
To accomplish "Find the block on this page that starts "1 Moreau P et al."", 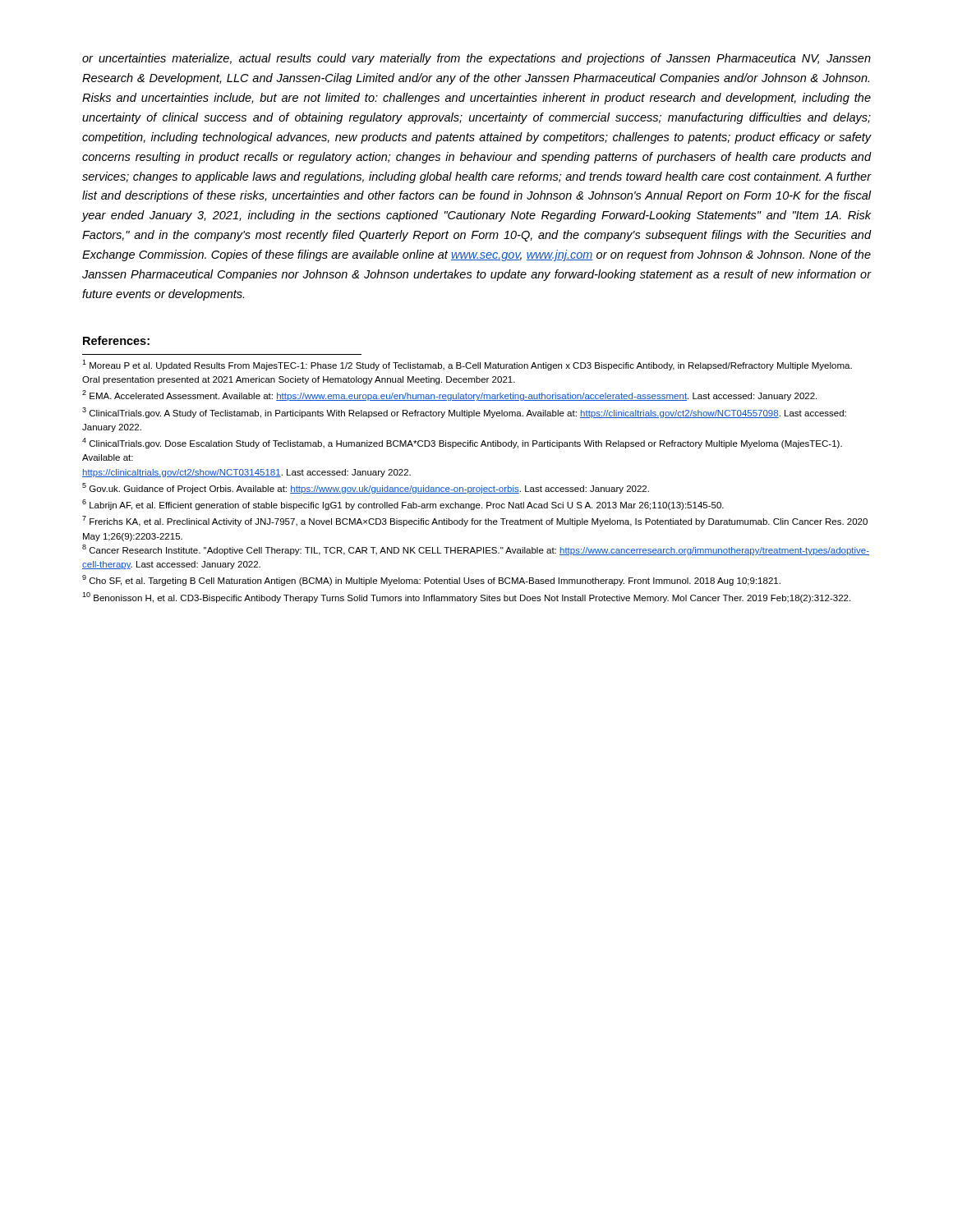I will [x=467, y=372].
